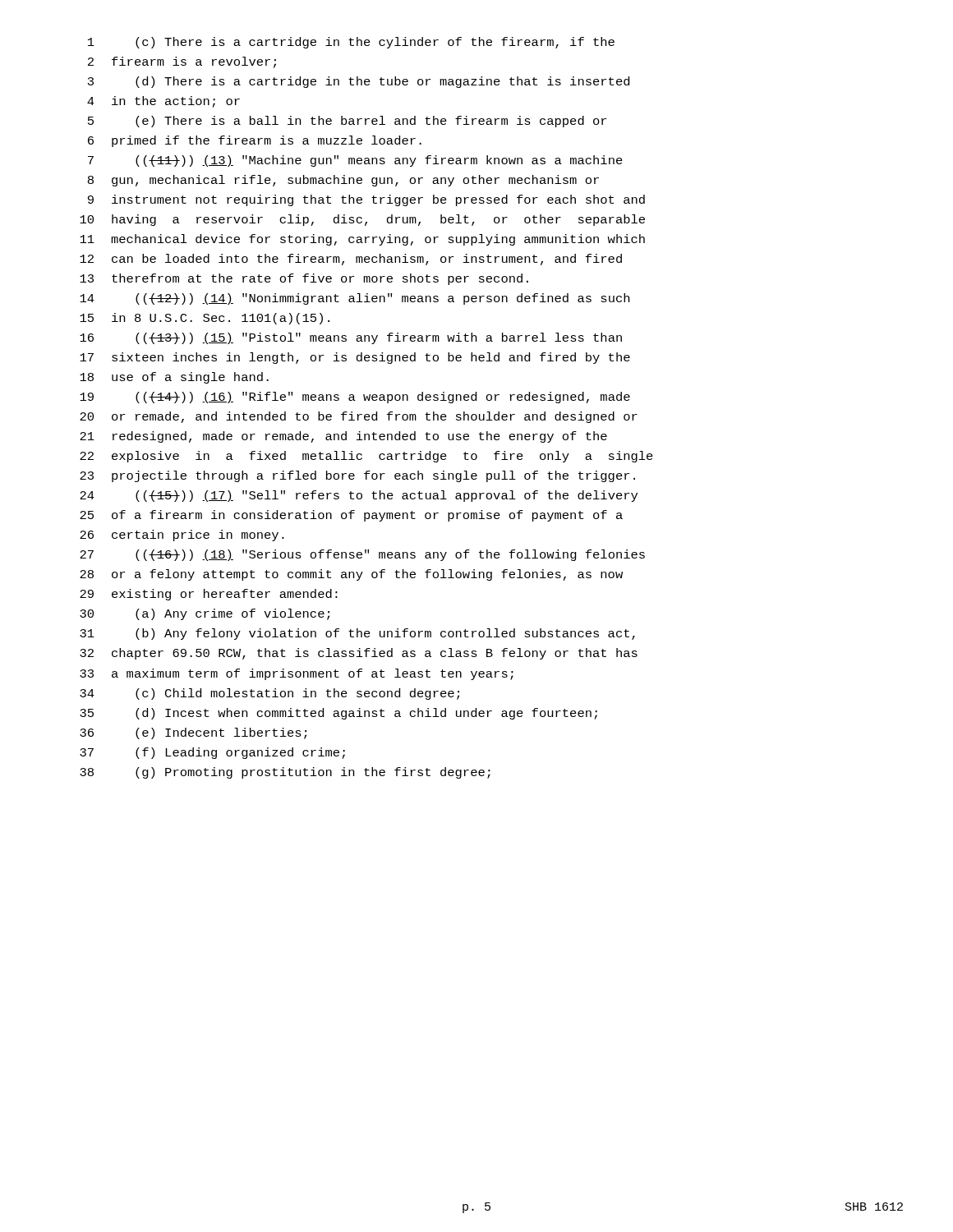Locate the block of text that opens with "15 in 8 U.S.C."
This screenshot has width=953, height=1232.
coord(205,319)
